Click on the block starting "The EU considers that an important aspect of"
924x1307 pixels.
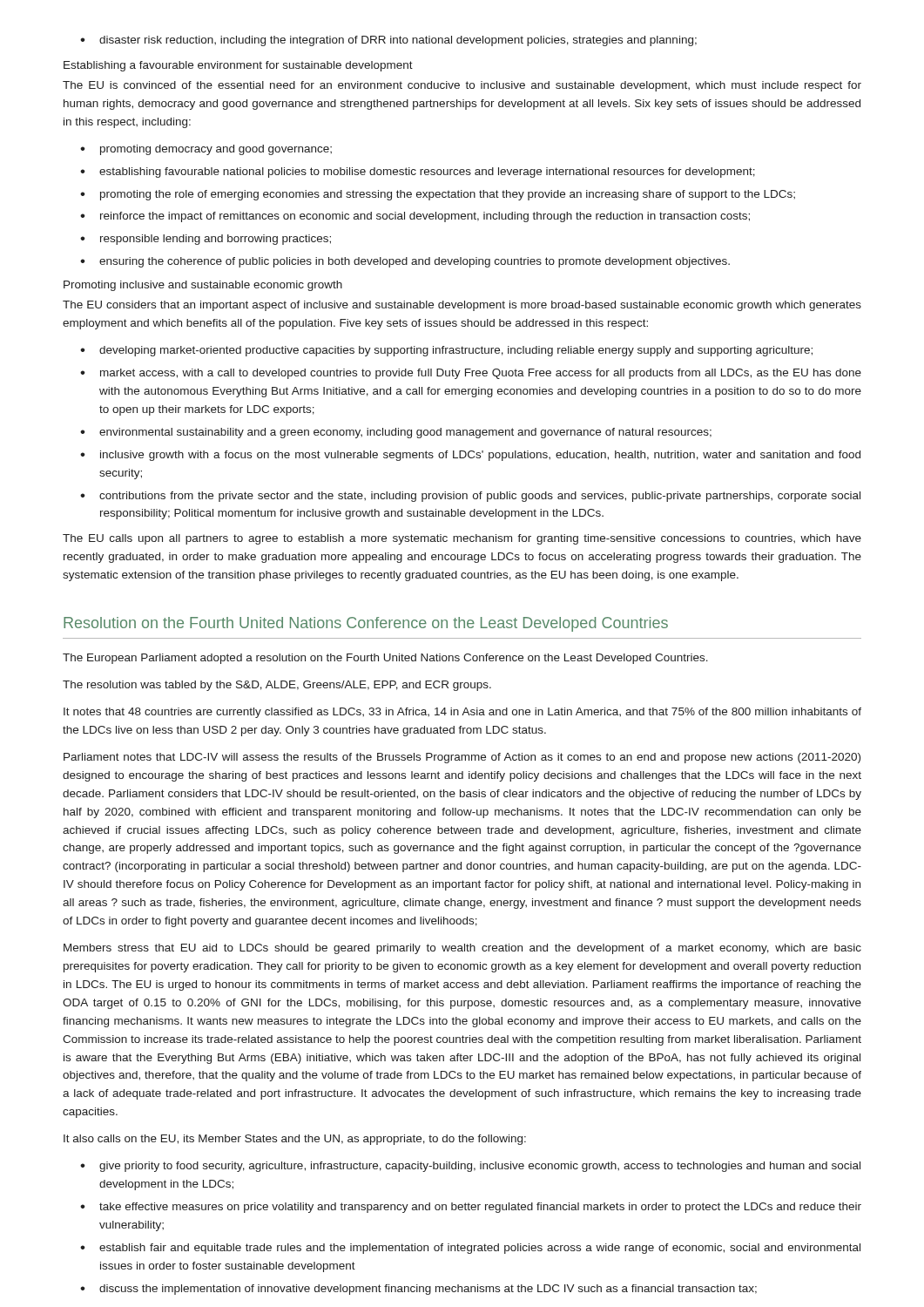coord(462,315)
